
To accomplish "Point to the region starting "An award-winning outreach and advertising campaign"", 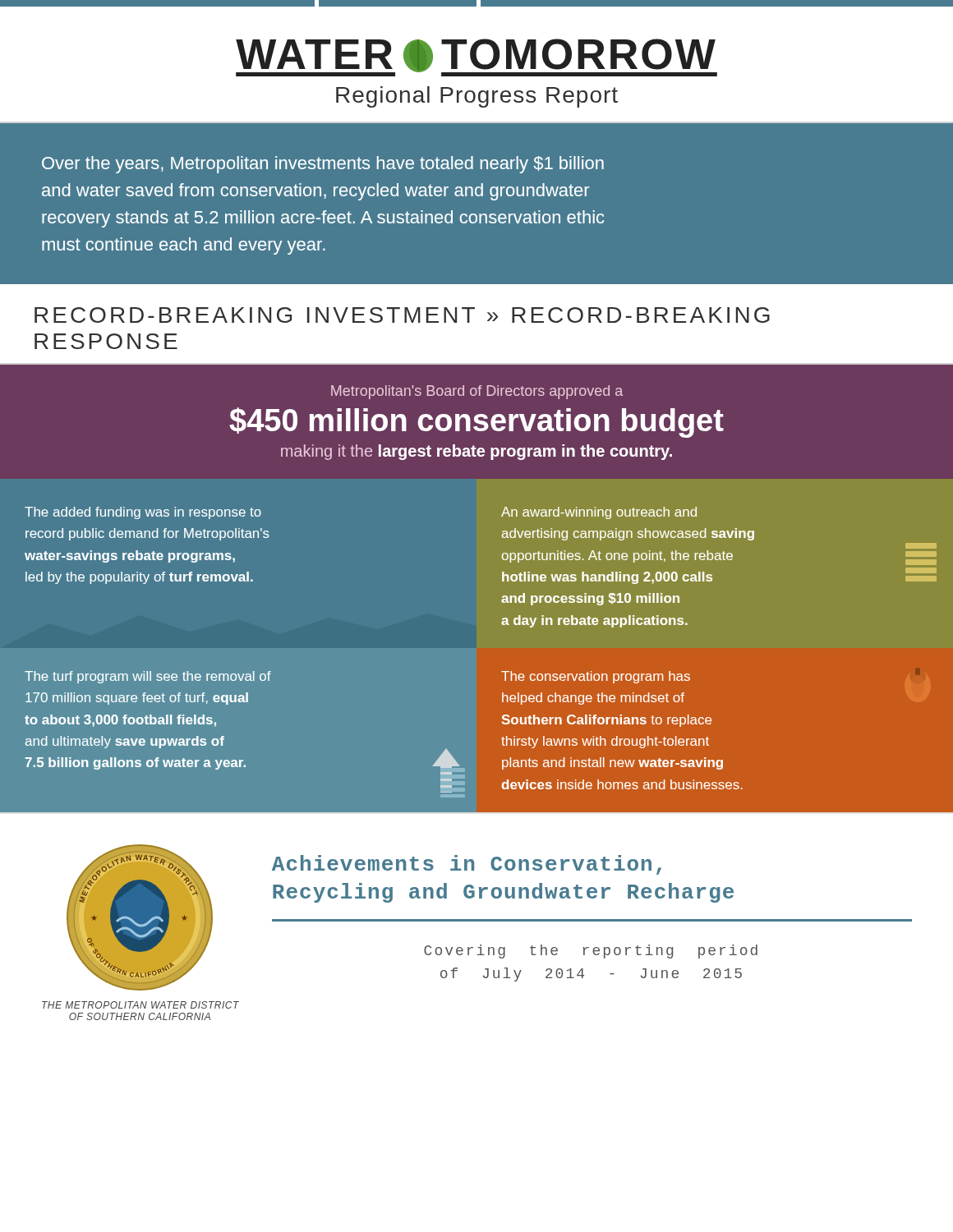I will [720, 567].
